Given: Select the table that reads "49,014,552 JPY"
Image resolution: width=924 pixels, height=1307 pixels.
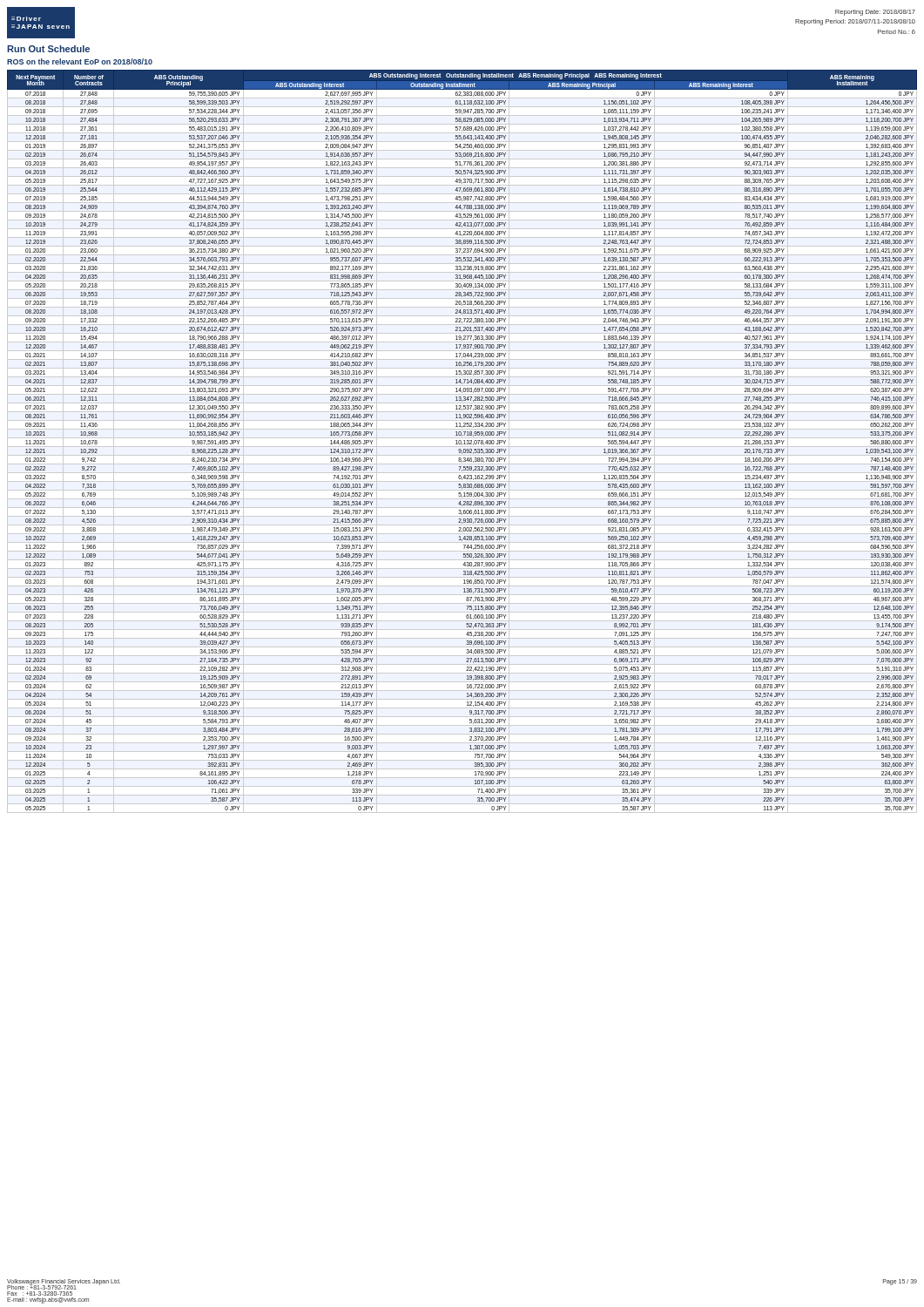Looking at the screenshot, I should 462,441.
